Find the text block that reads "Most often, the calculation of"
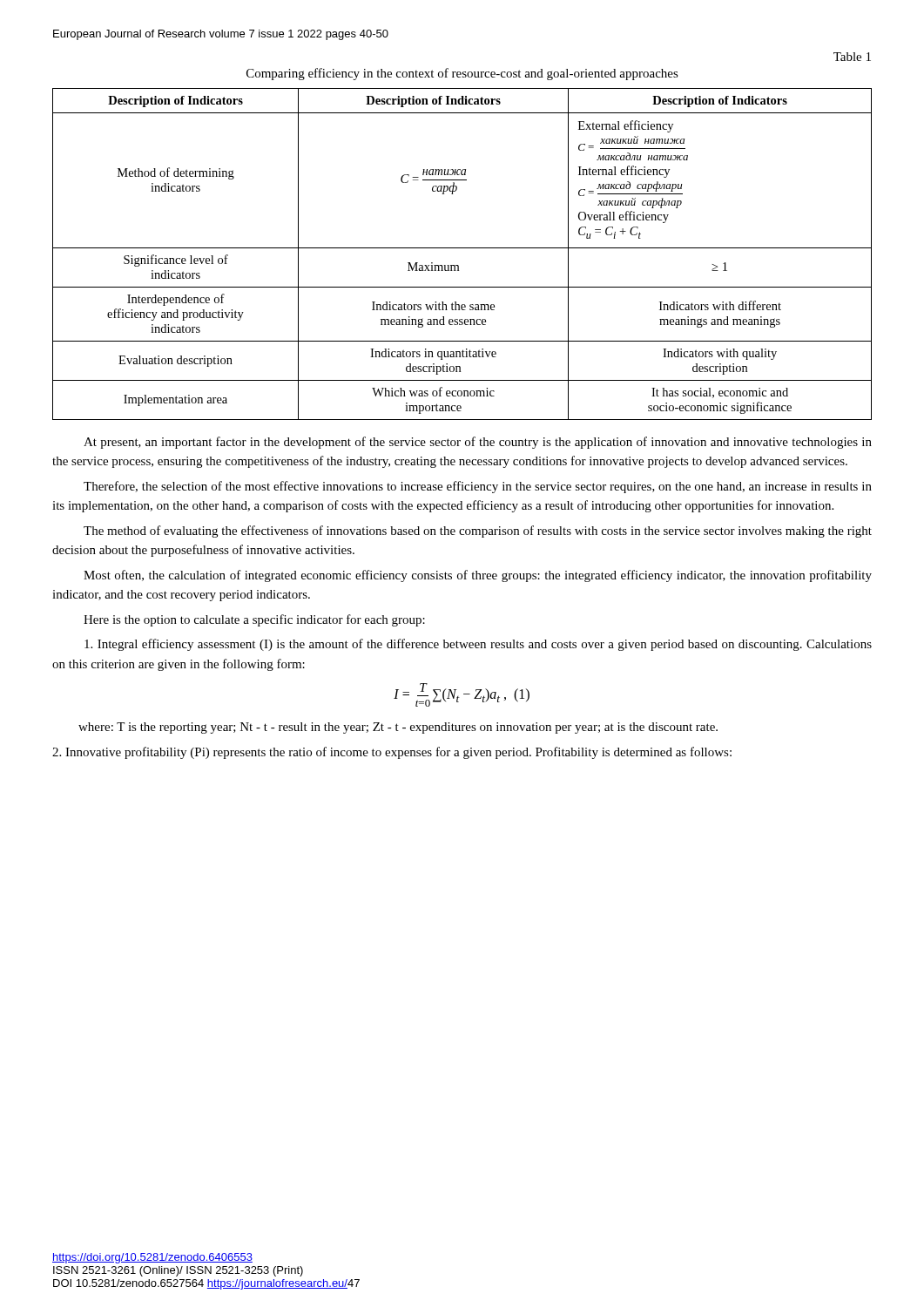The height and width of the screenshot is (1307, 924). (x=462, y=585)
